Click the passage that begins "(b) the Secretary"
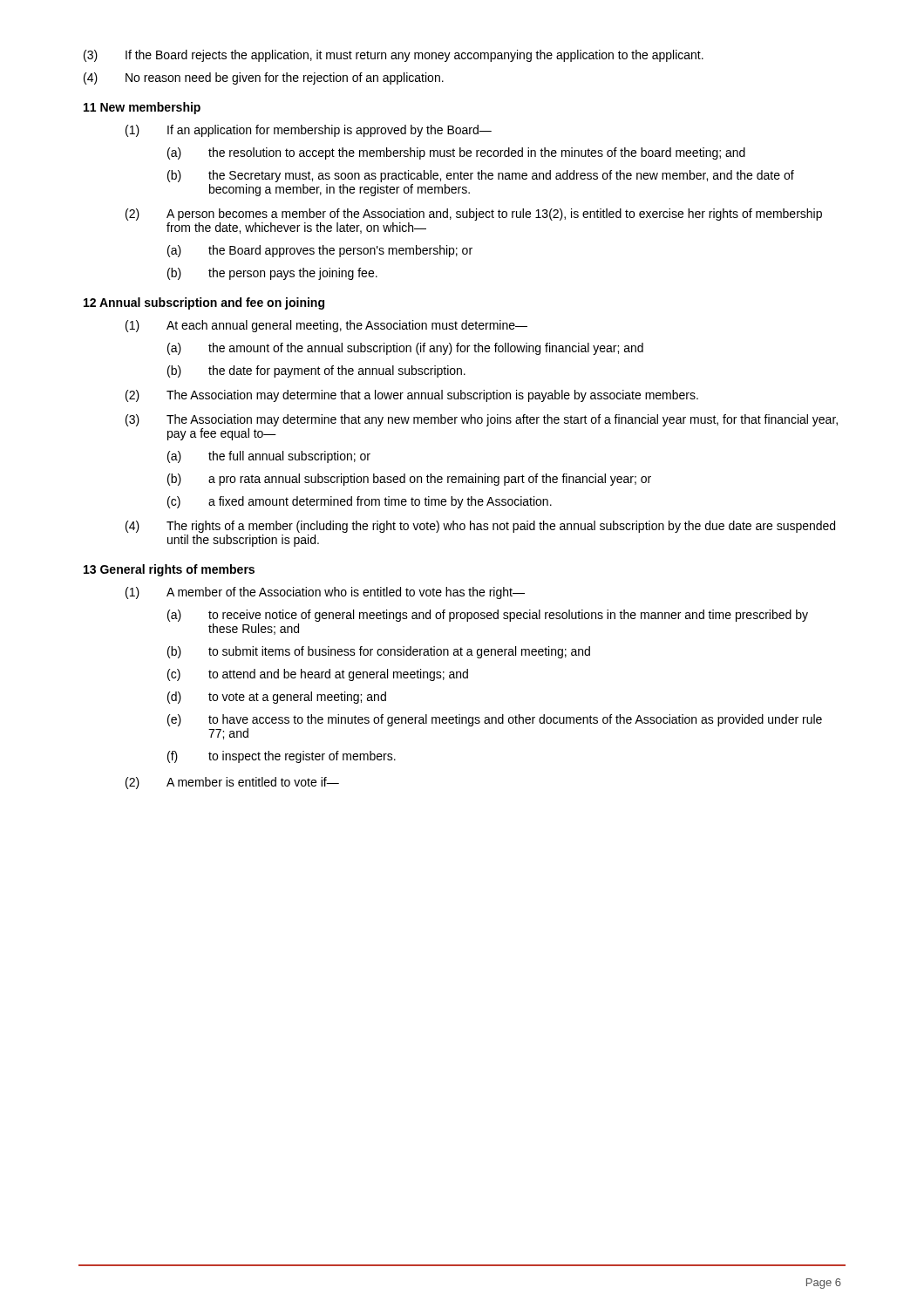The width and height of the screenshot is (924, 1308). (x=504, y=182)
